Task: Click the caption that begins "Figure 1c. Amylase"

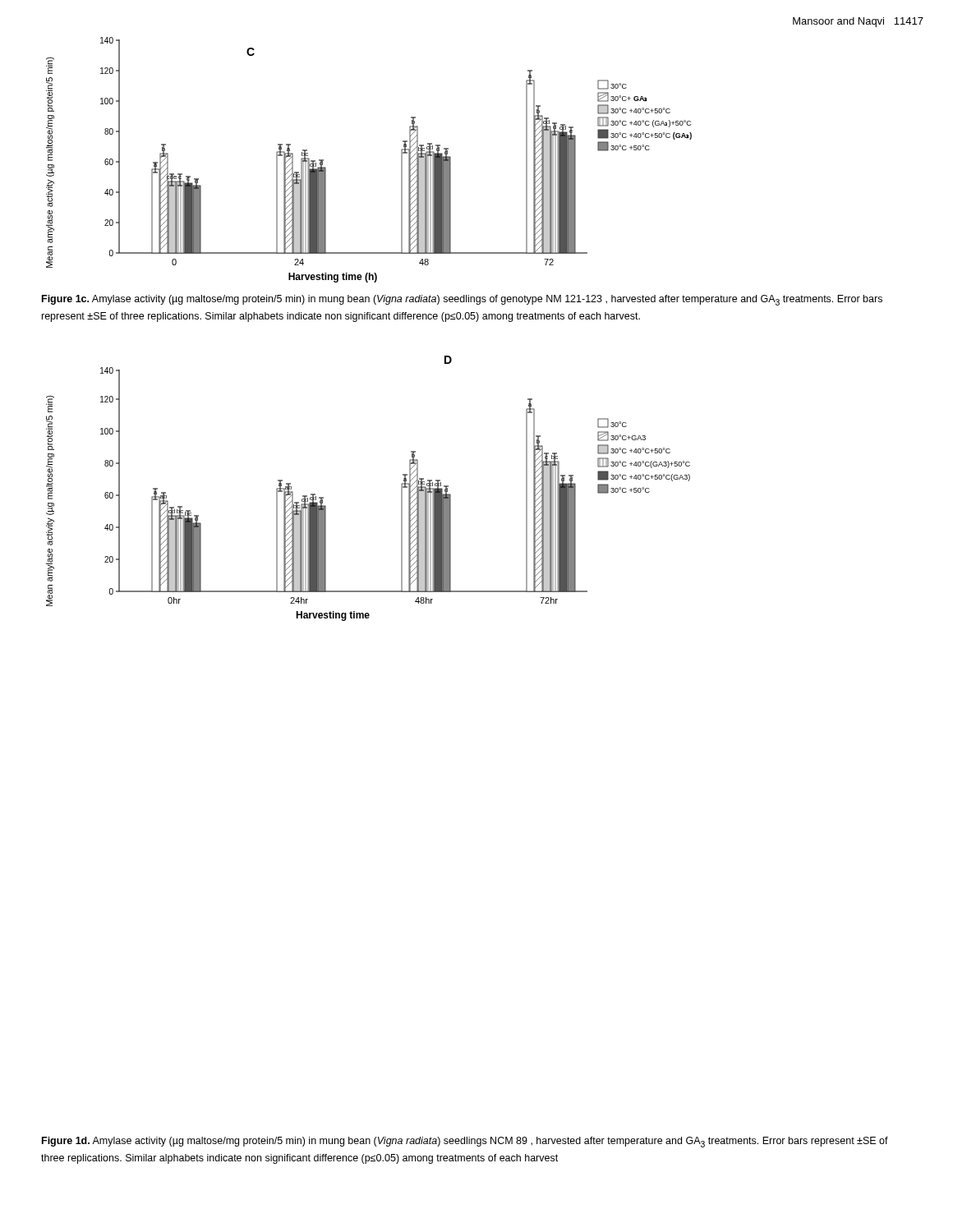Action: [x=462, y=308]
